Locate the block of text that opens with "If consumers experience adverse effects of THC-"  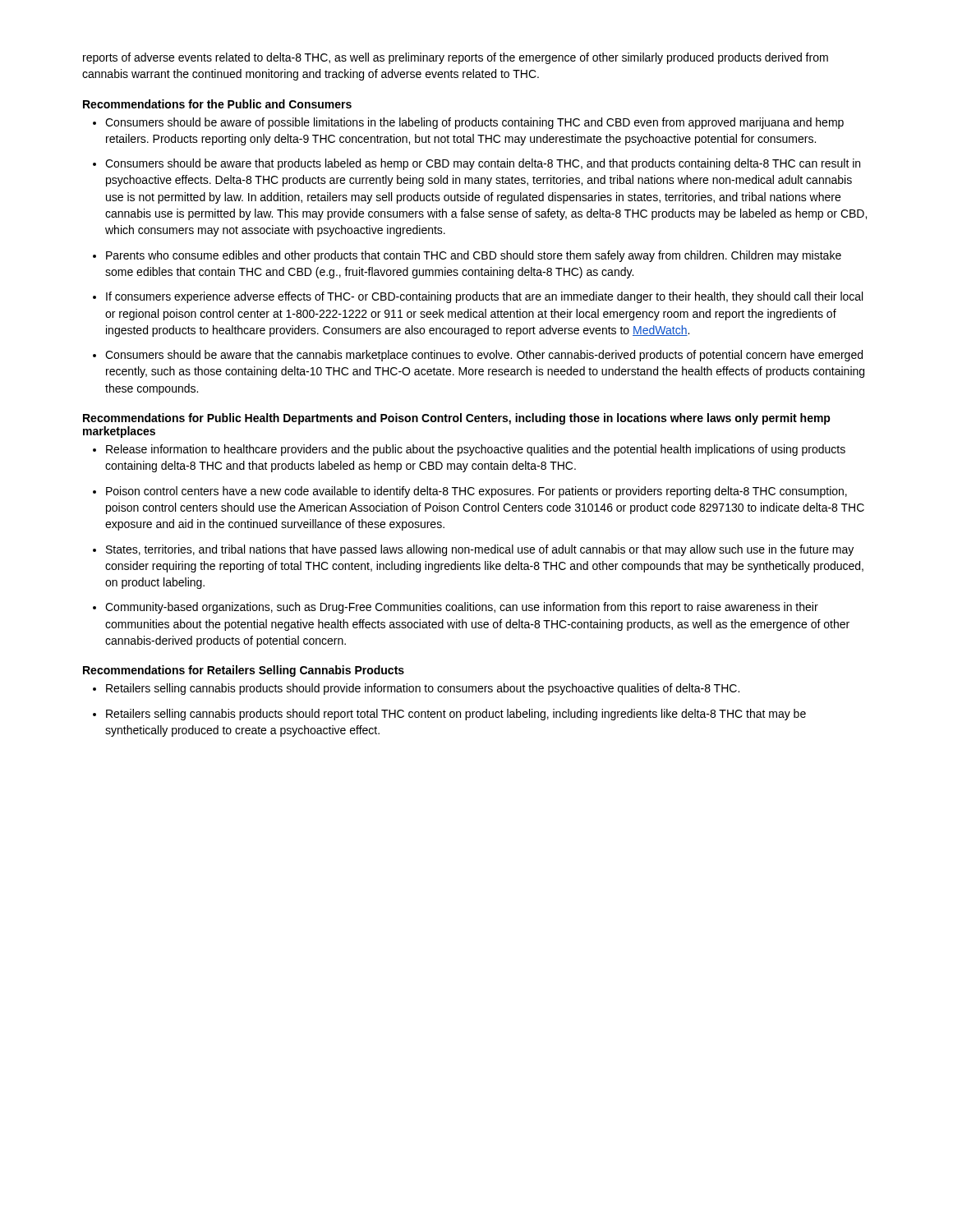[x=476, y=314]
